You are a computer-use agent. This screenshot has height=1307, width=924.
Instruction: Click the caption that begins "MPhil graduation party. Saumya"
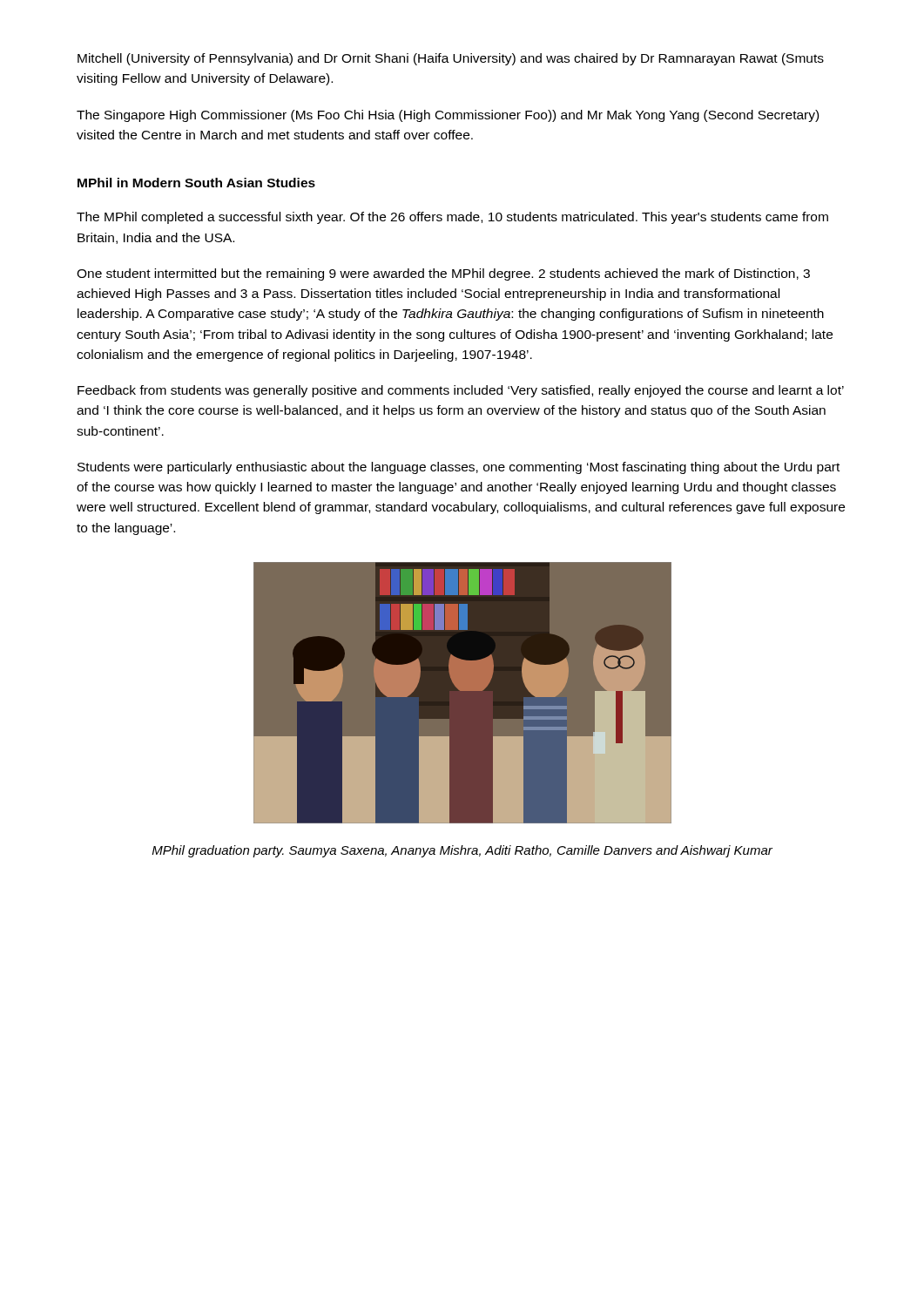pyautogui.click(x=462, y=850)
